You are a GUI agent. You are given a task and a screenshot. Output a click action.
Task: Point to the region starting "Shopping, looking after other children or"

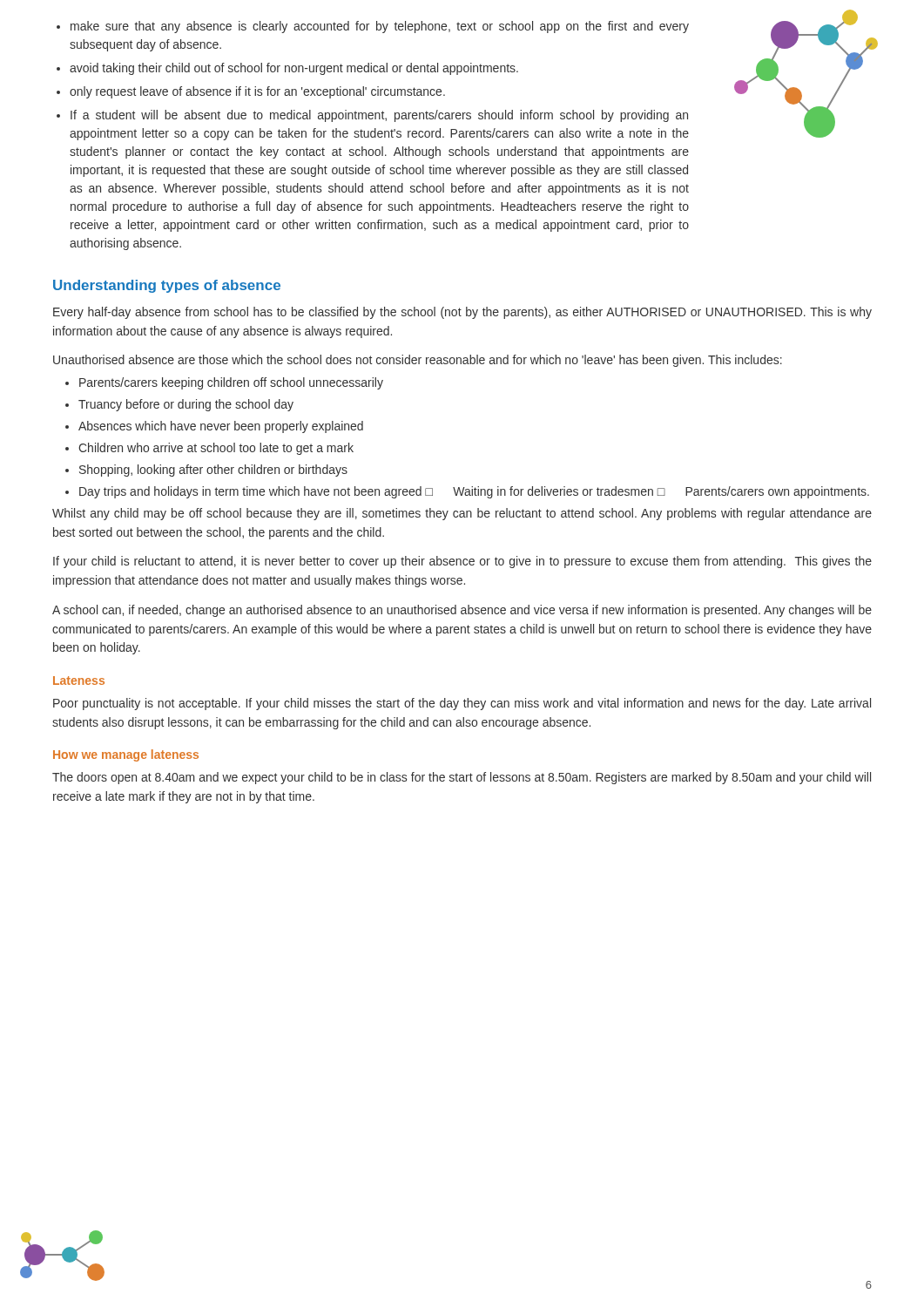click(213, 470)
